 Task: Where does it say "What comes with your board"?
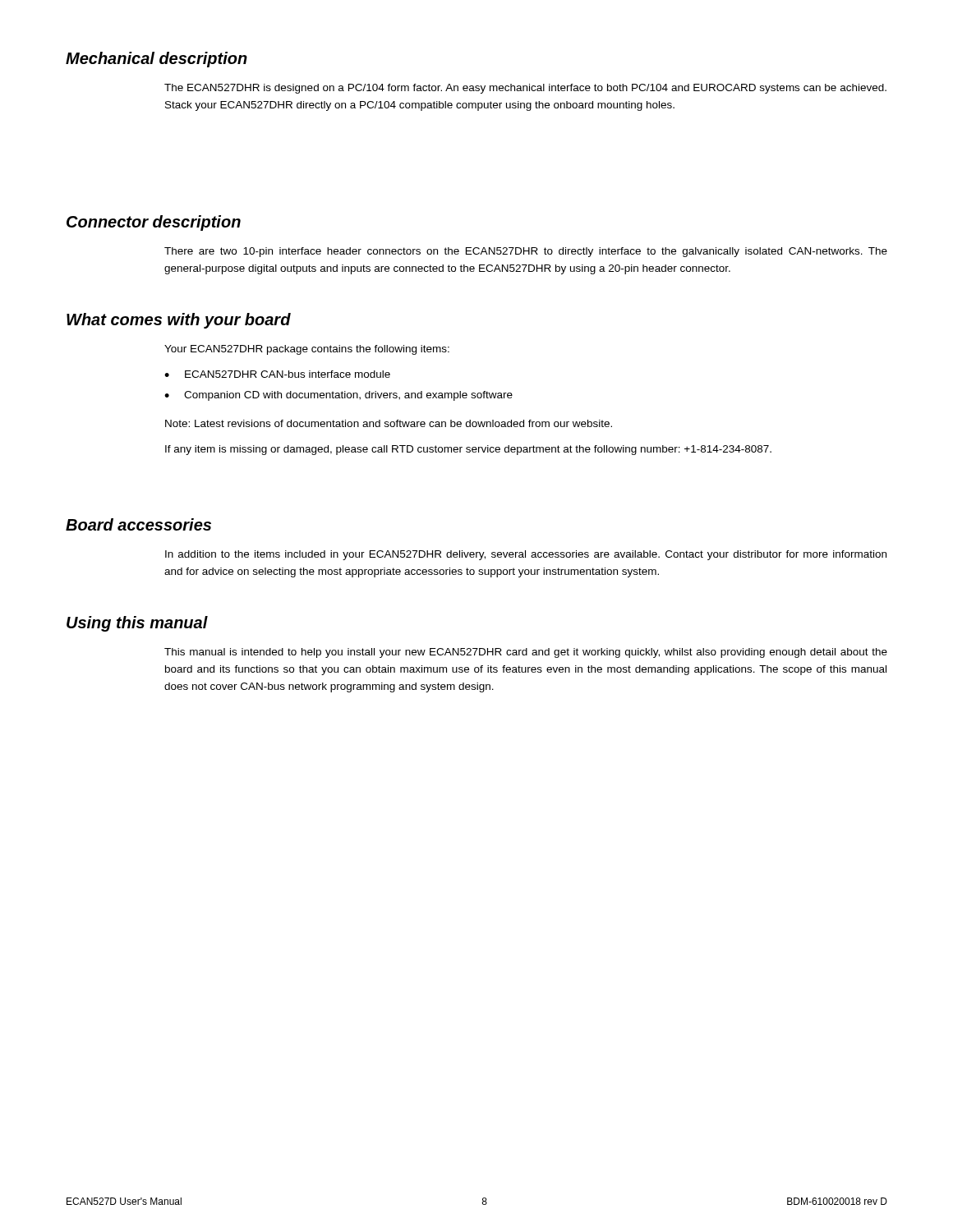pyautogui.click(x=179, y=321)
